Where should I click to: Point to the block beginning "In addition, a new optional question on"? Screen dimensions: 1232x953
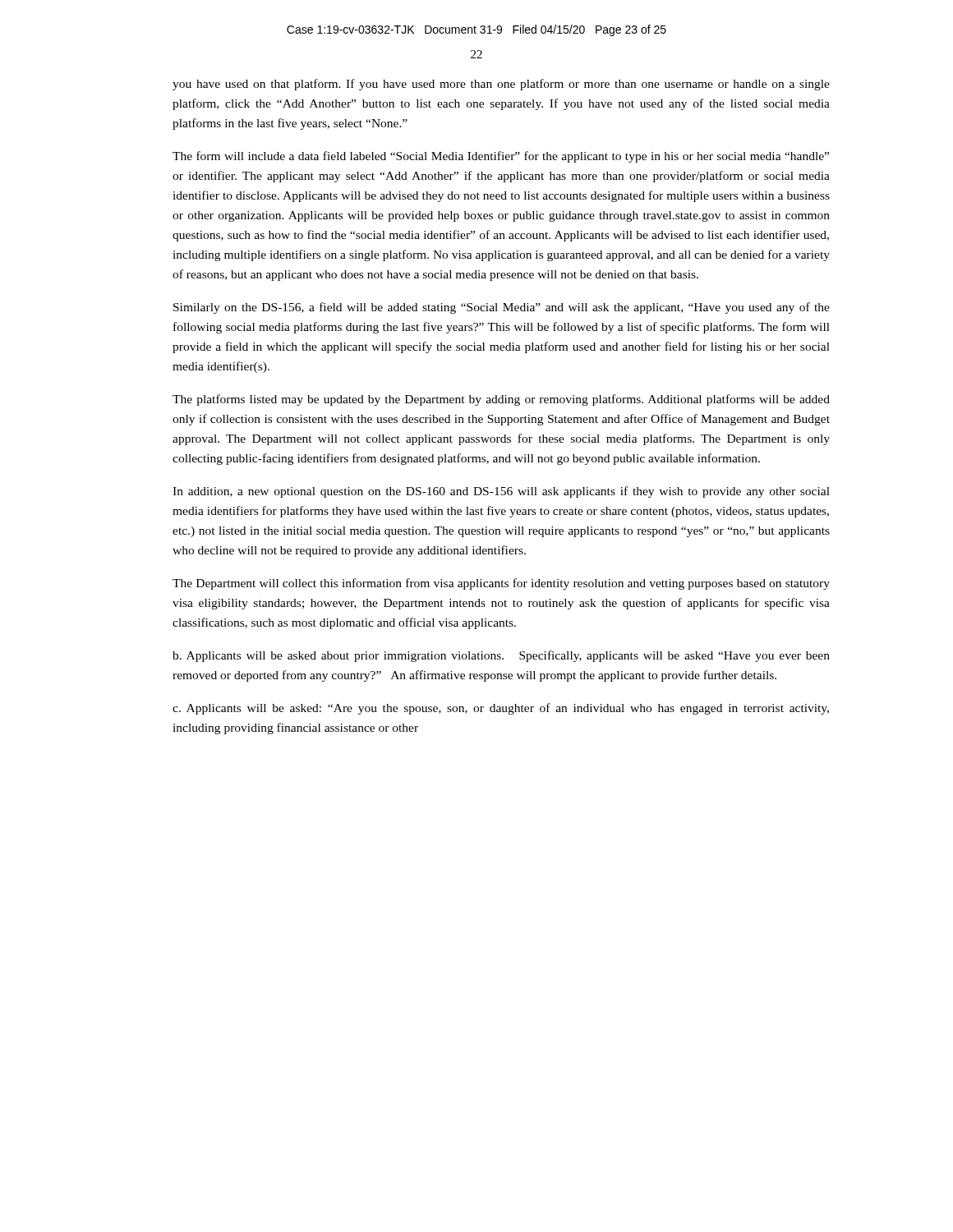coord(501,521)
